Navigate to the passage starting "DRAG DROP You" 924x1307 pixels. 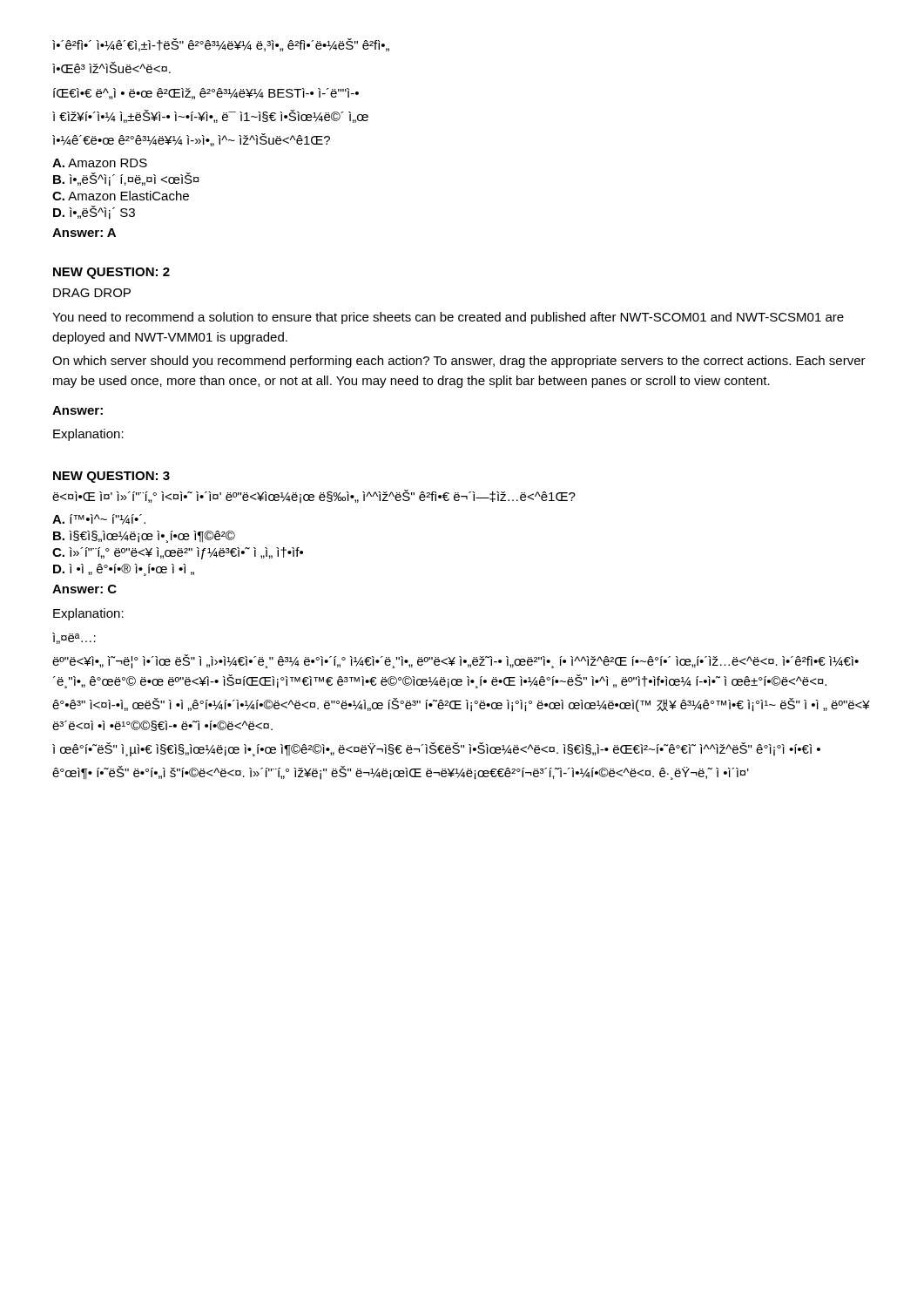click(92, 293)
